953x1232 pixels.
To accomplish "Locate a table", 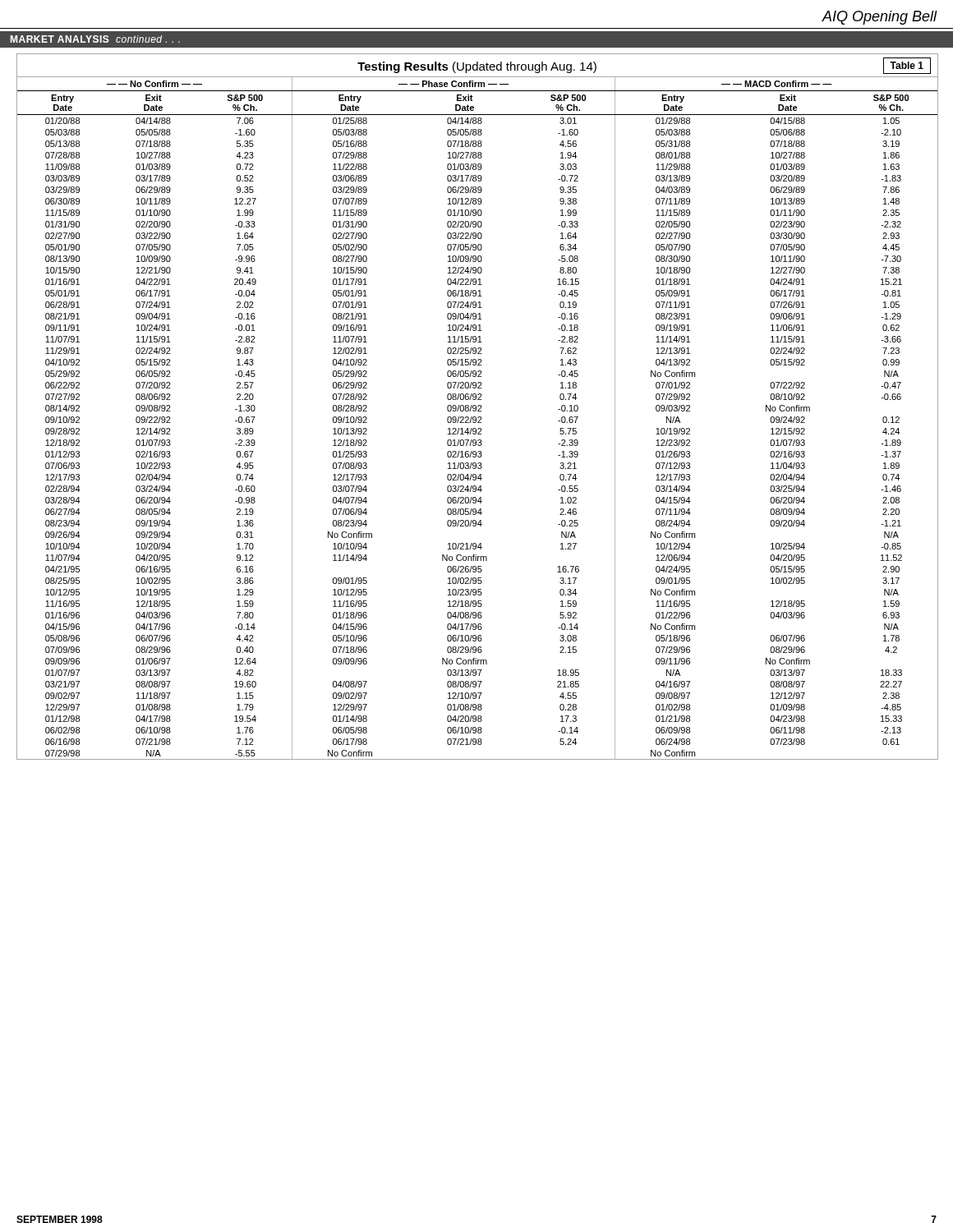I will pyautogui.click(x=477, y=418).
